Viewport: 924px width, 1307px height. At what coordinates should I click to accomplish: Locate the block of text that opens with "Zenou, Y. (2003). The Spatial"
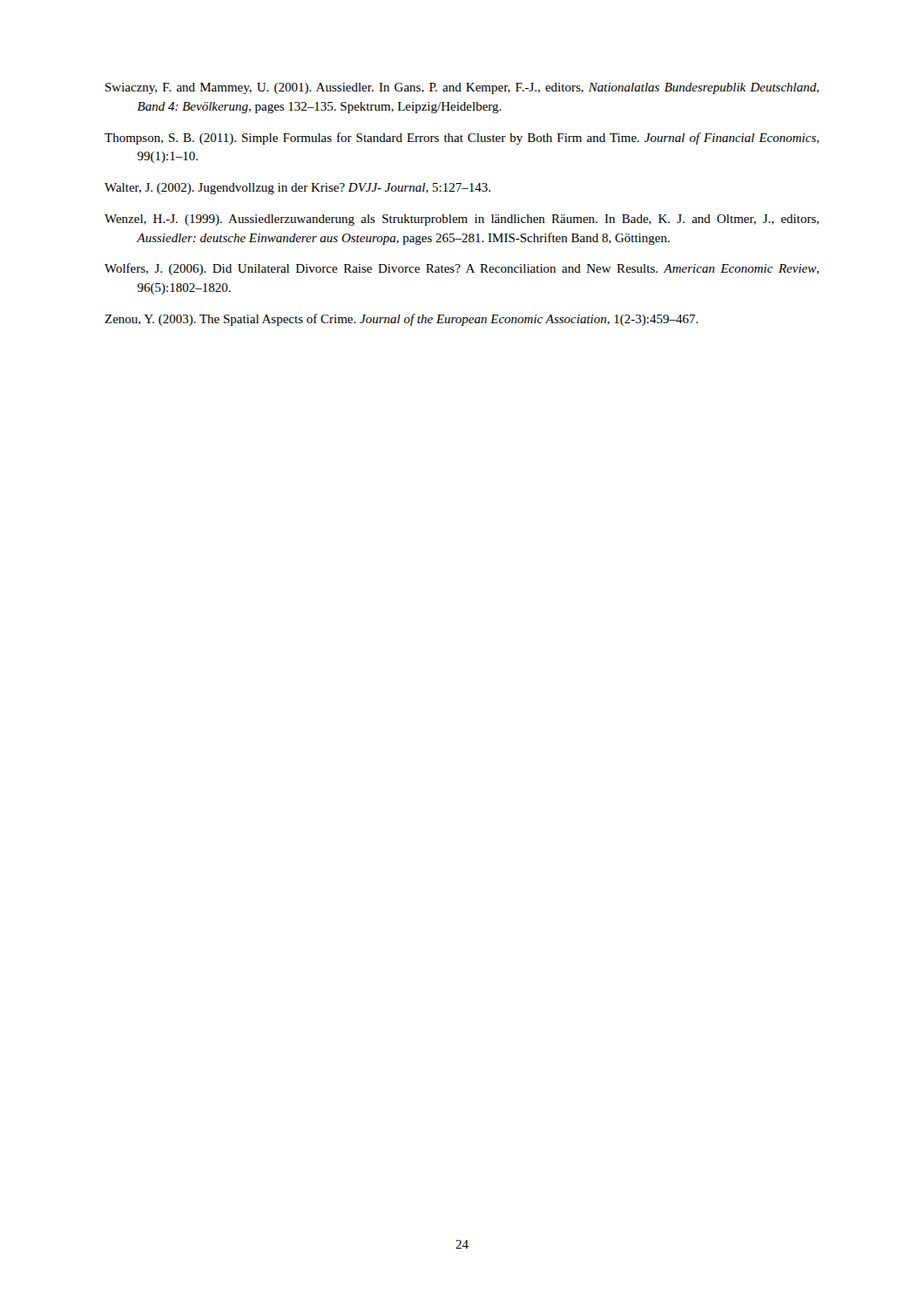click(x=462, y=319)
